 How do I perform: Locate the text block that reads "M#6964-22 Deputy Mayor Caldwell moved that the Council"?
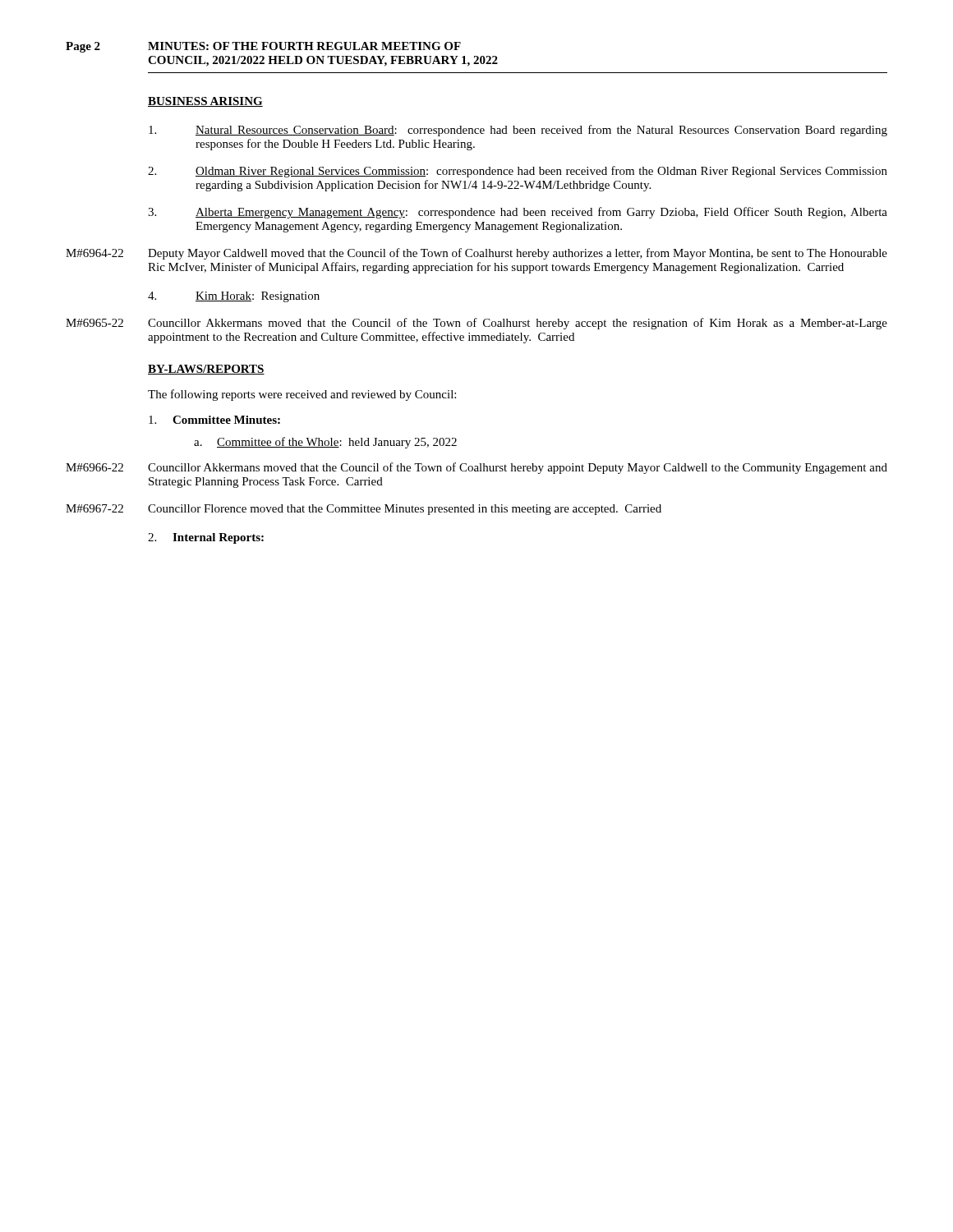click(476, 260)
